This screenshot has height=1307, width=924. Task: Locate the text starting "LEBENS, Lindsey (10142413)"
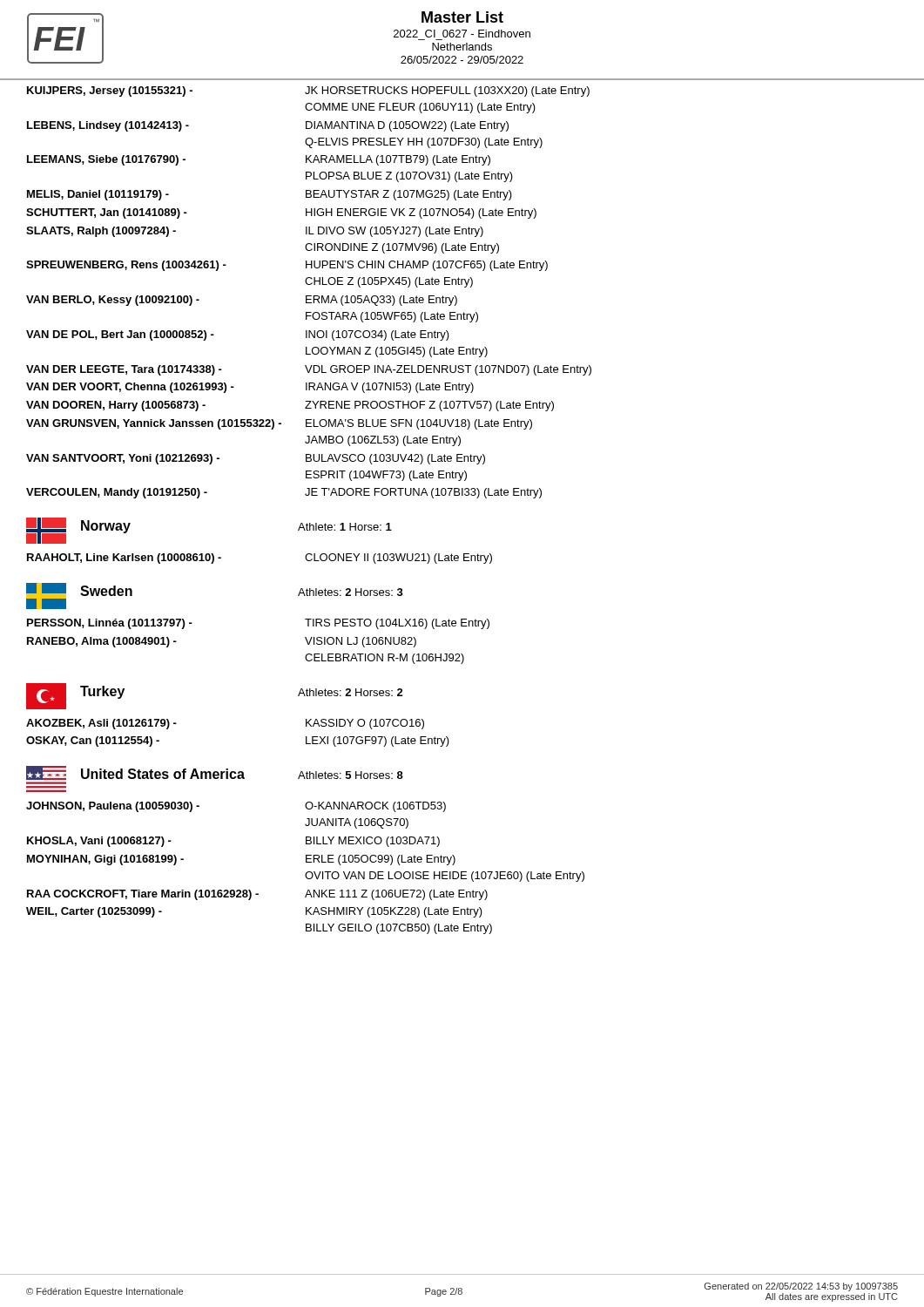pyautogui.click(x=462, y=134)
